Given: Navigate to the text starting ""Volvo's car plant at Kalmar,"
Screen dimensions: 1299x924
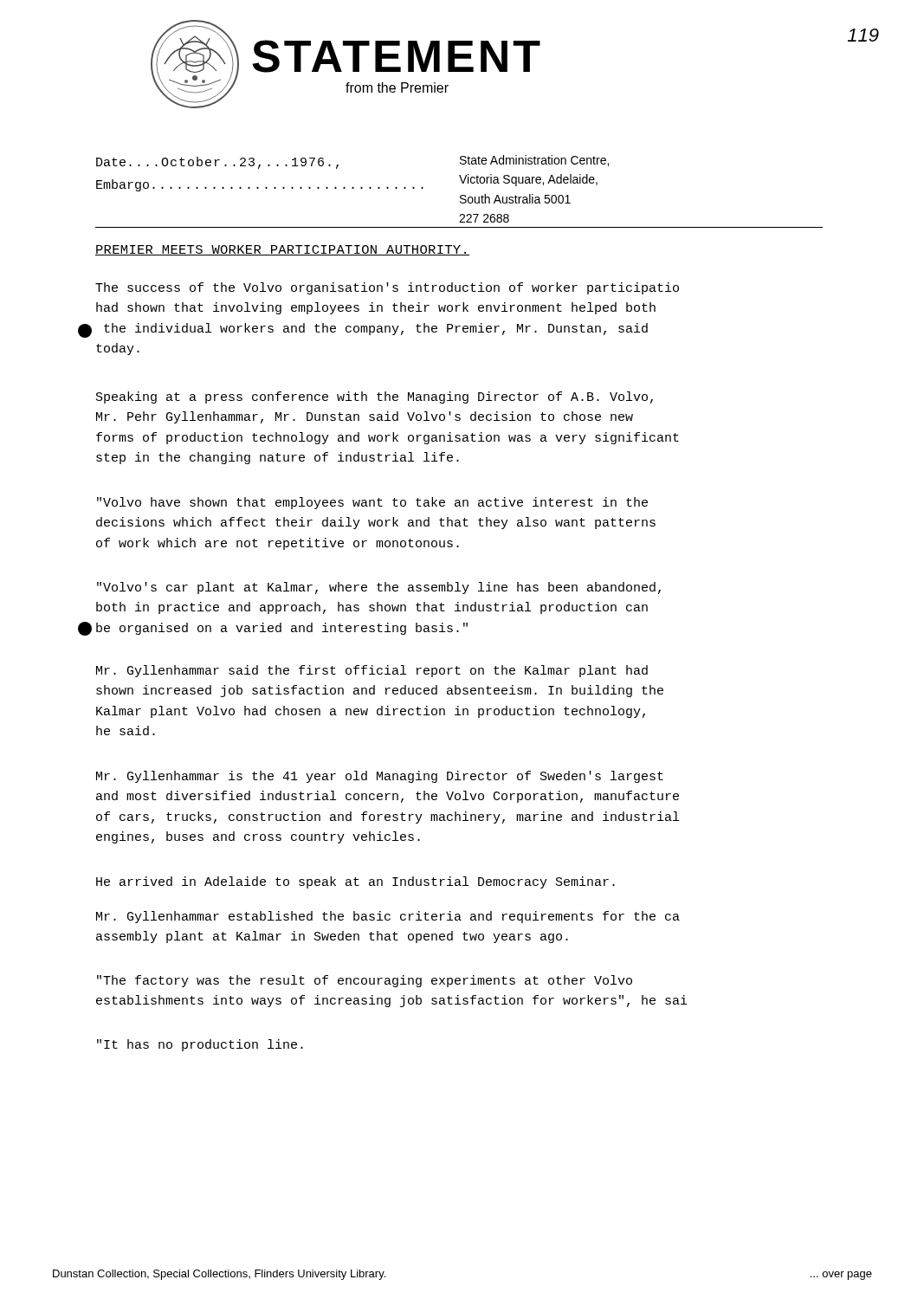Looking at the screenshot, I should [380, 609].
